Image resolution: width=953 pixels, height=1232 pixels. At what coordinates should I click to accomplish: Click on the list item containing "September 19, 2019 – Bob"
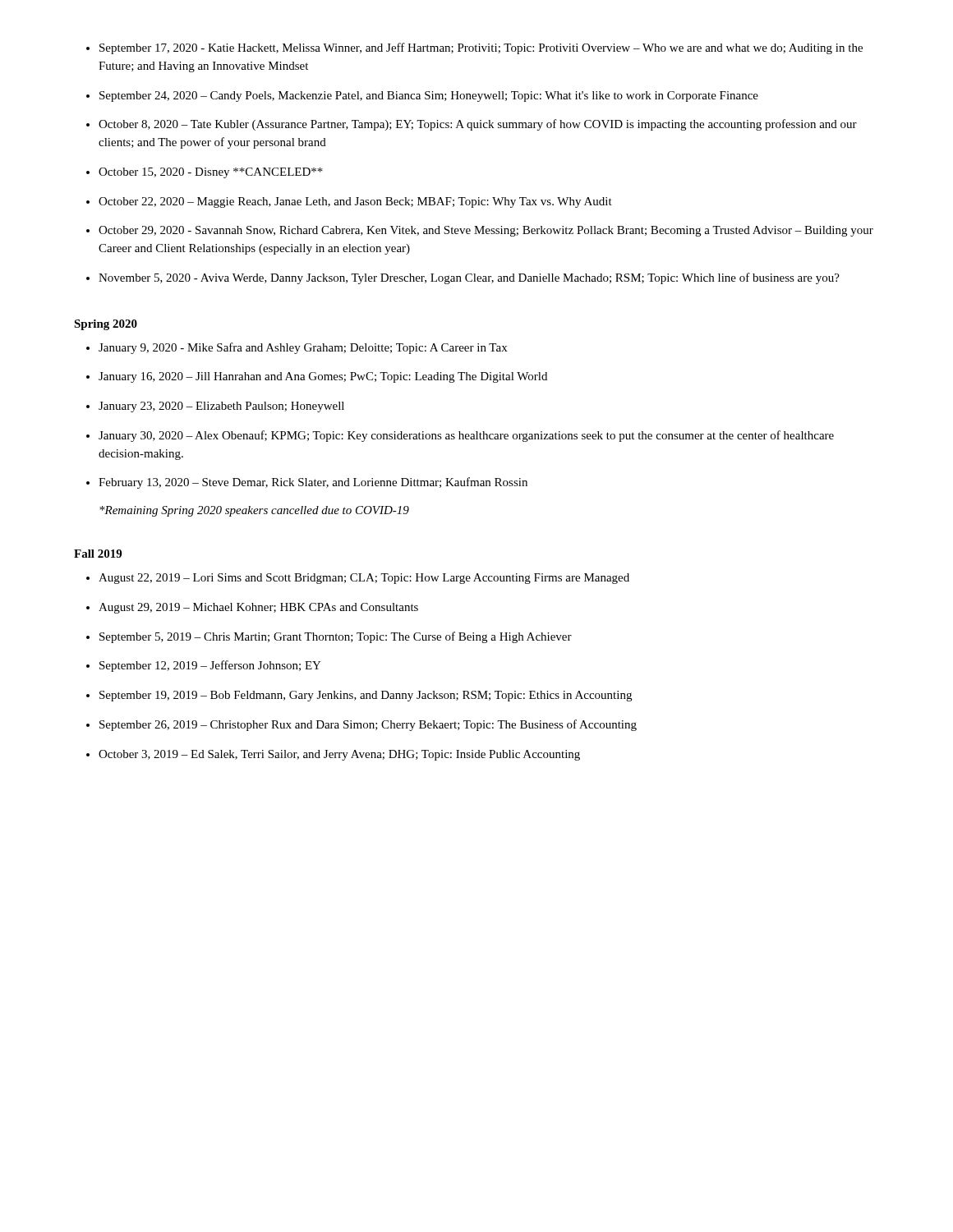365,695
